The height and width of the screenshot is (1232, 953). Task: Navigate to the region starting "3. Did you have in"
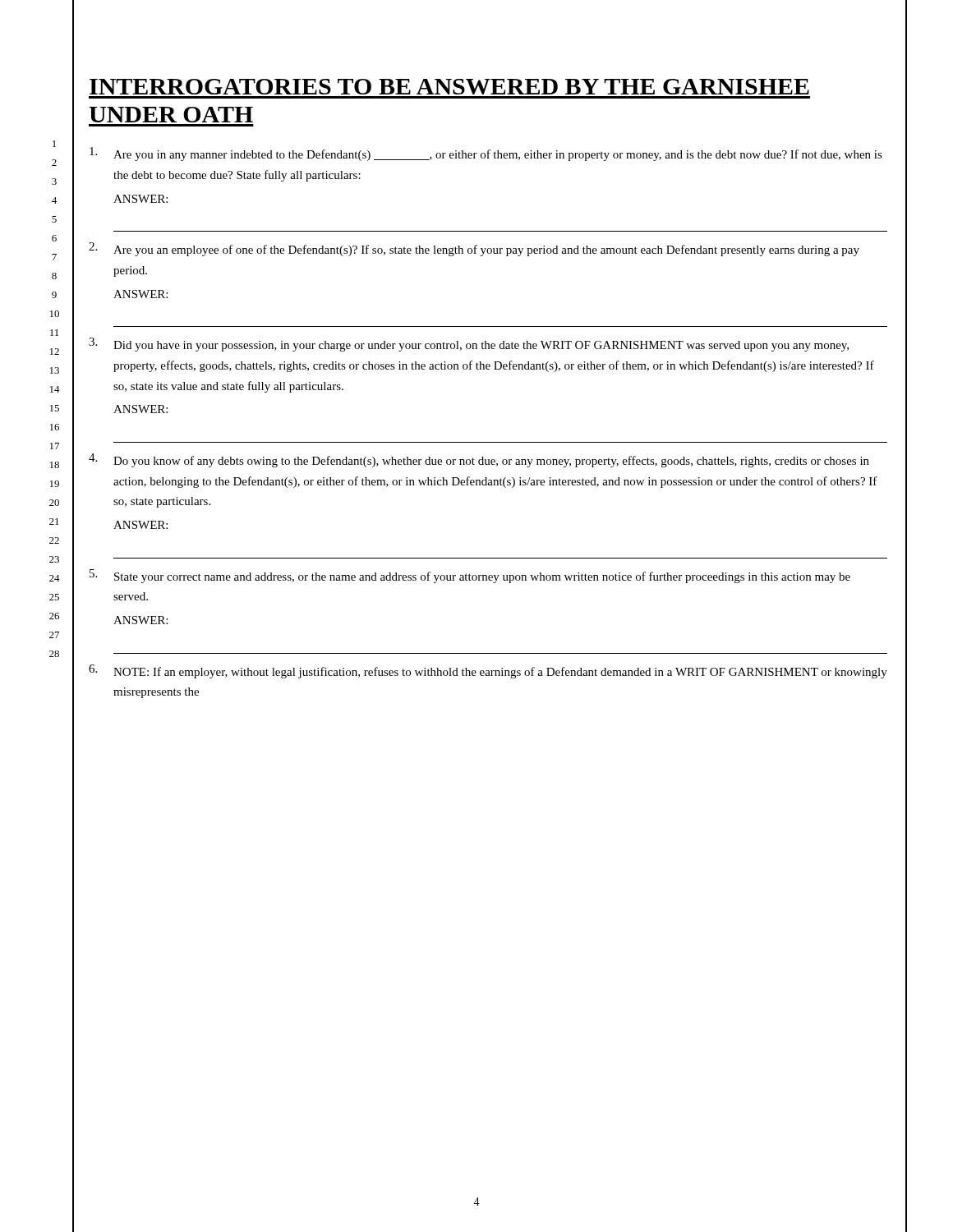pos(469,345)
